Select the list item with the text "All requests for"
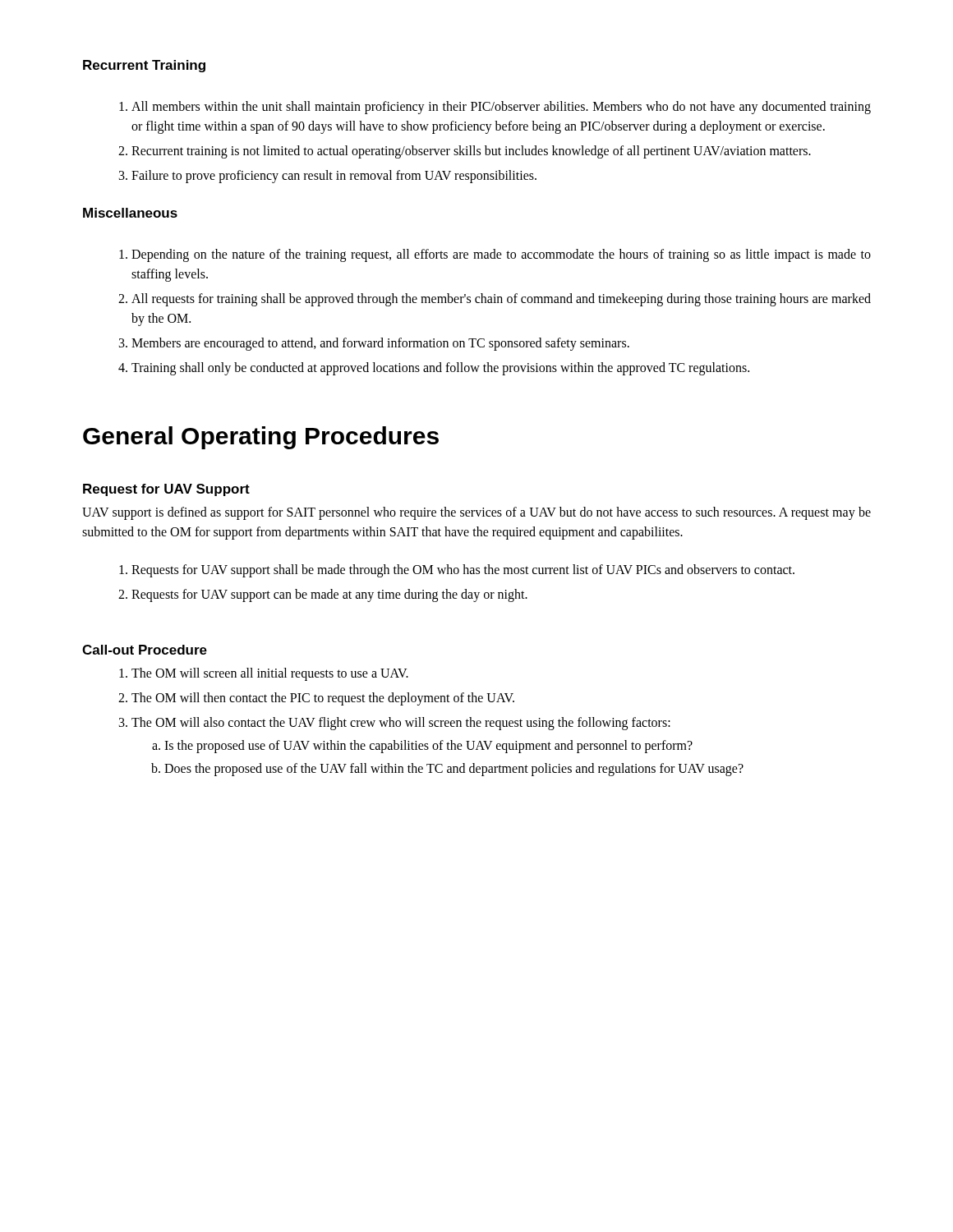This screenshot has width=953, height=1232. tap(501, 308)
